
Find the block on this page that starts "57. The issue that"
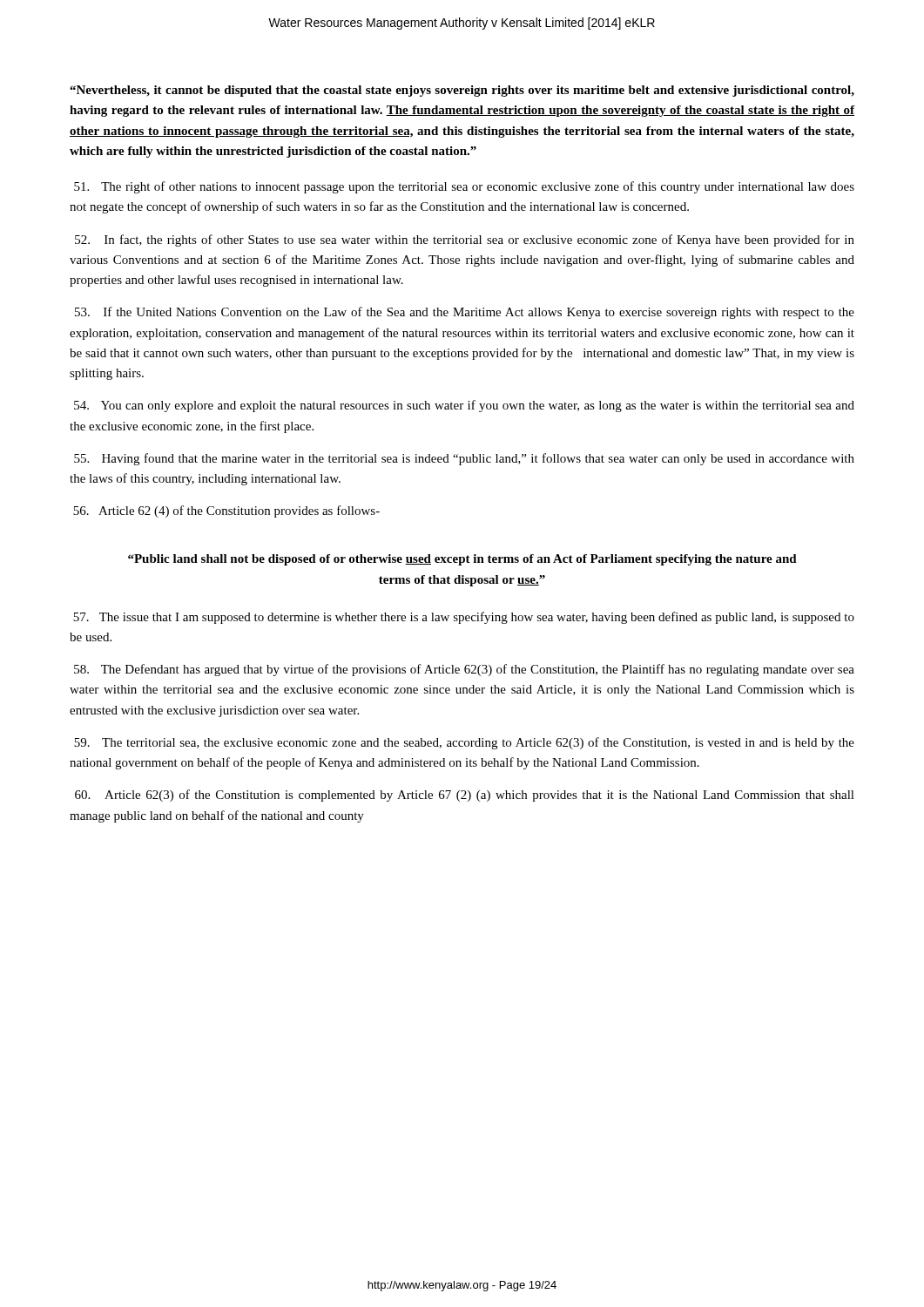pos(462,627)
